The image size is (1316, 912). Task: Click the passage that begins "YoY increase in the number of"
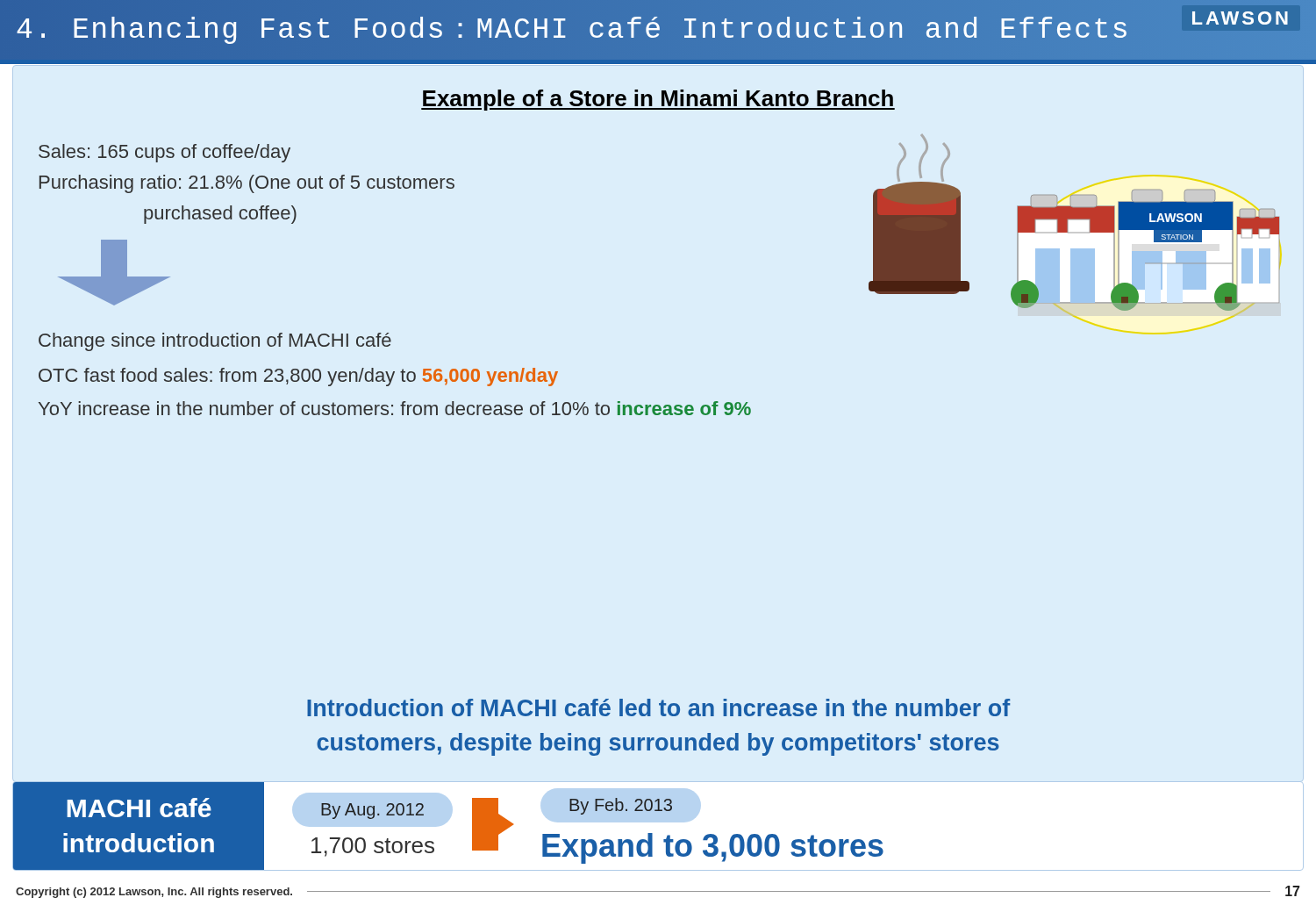pyautogui.click(x=394, y=409)
